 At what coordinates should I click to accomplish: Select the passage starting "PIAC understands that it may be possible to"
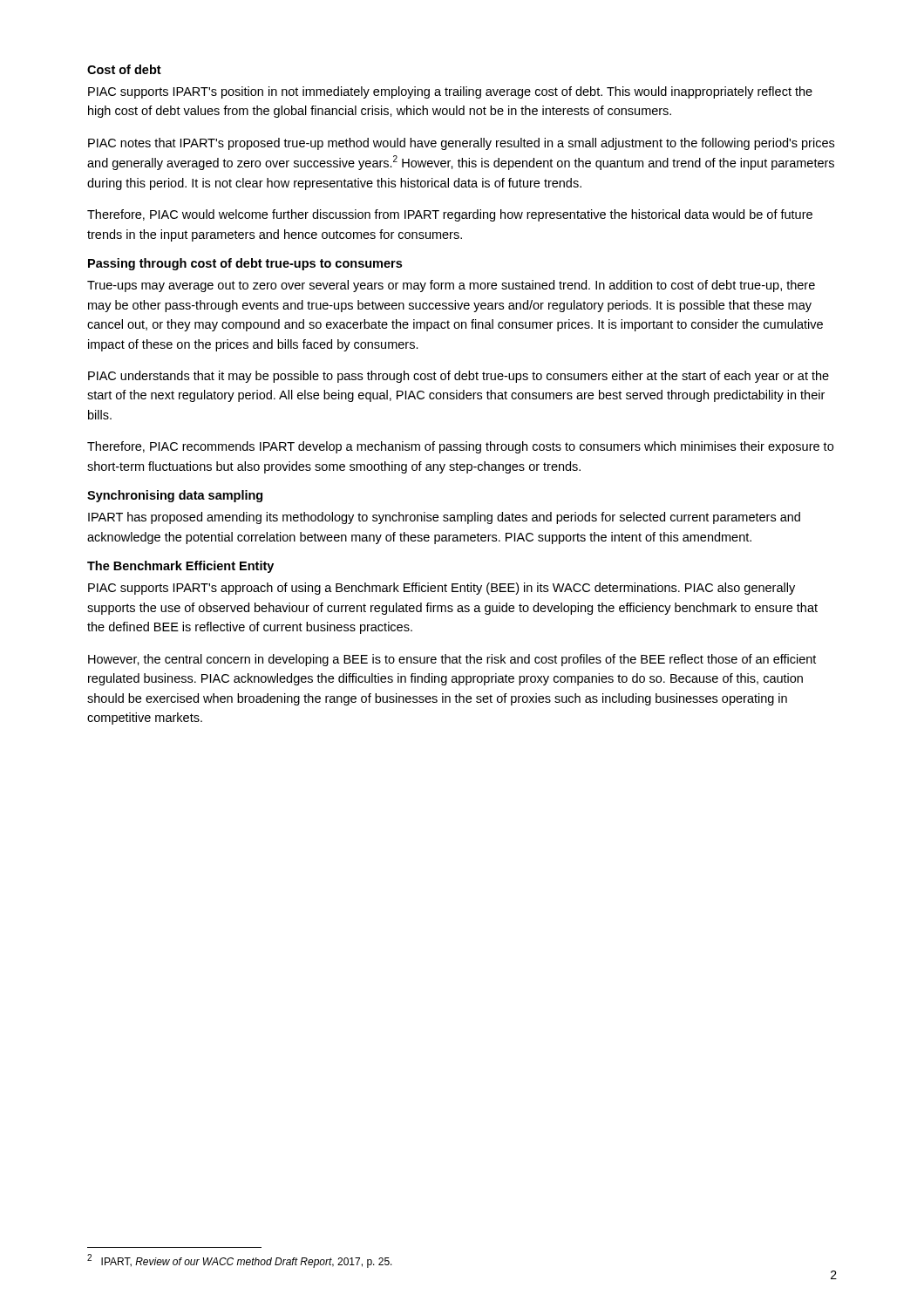tap(458, 395)
